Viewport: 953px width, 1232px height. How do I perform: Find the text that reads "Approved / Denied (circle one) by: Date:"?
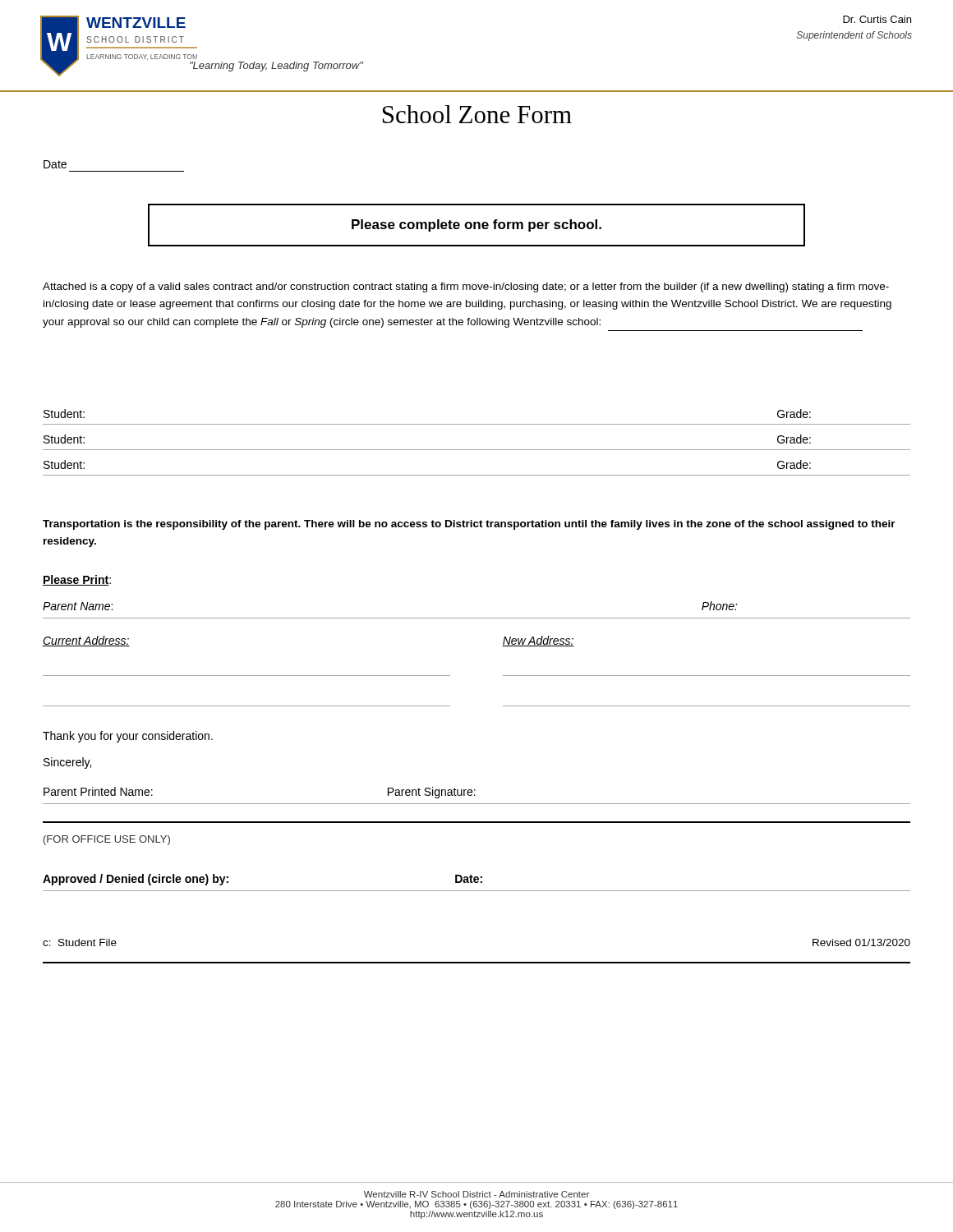(476, 879)
